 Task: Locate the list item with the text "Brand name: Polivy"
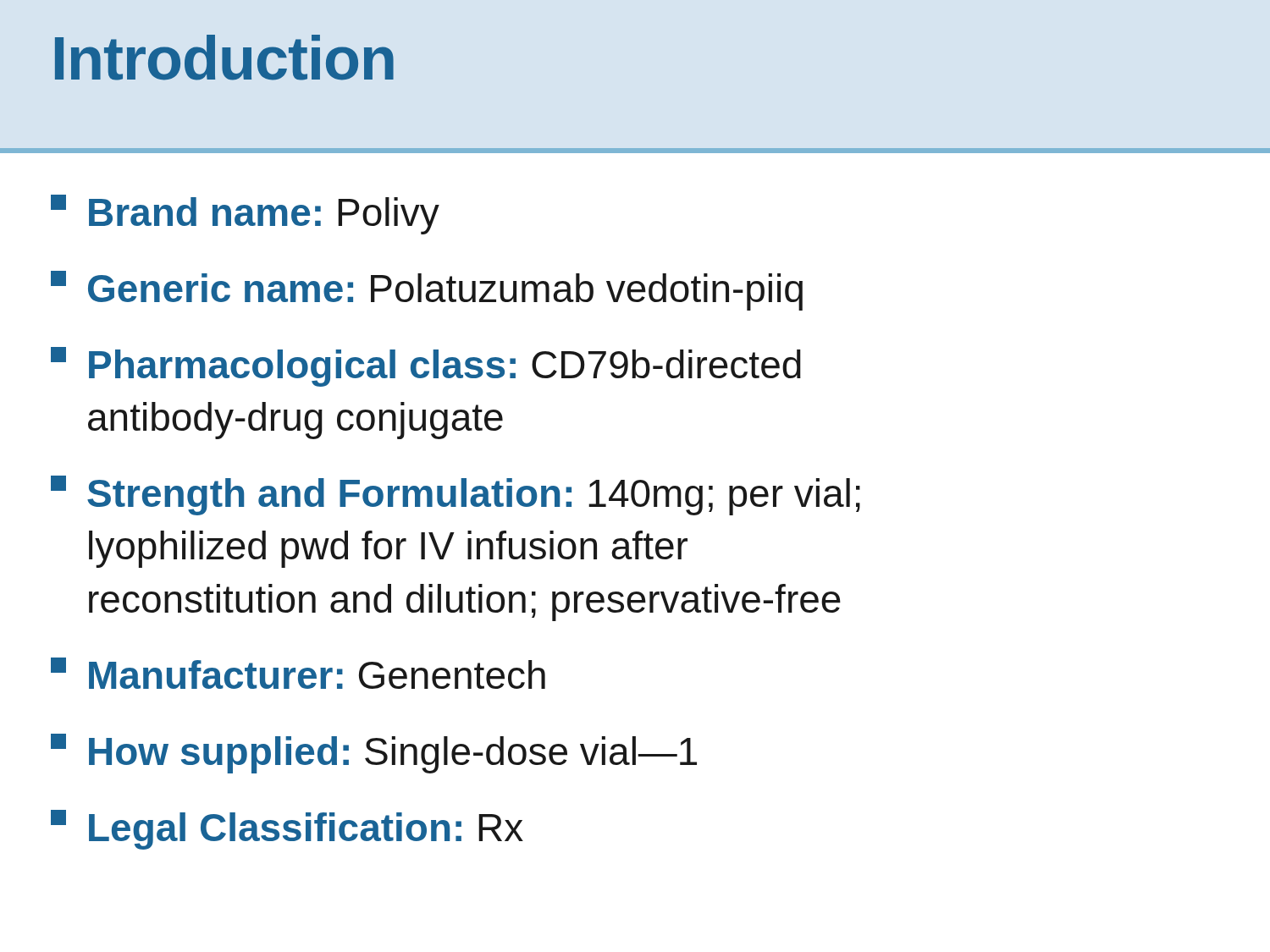[245, 212]
